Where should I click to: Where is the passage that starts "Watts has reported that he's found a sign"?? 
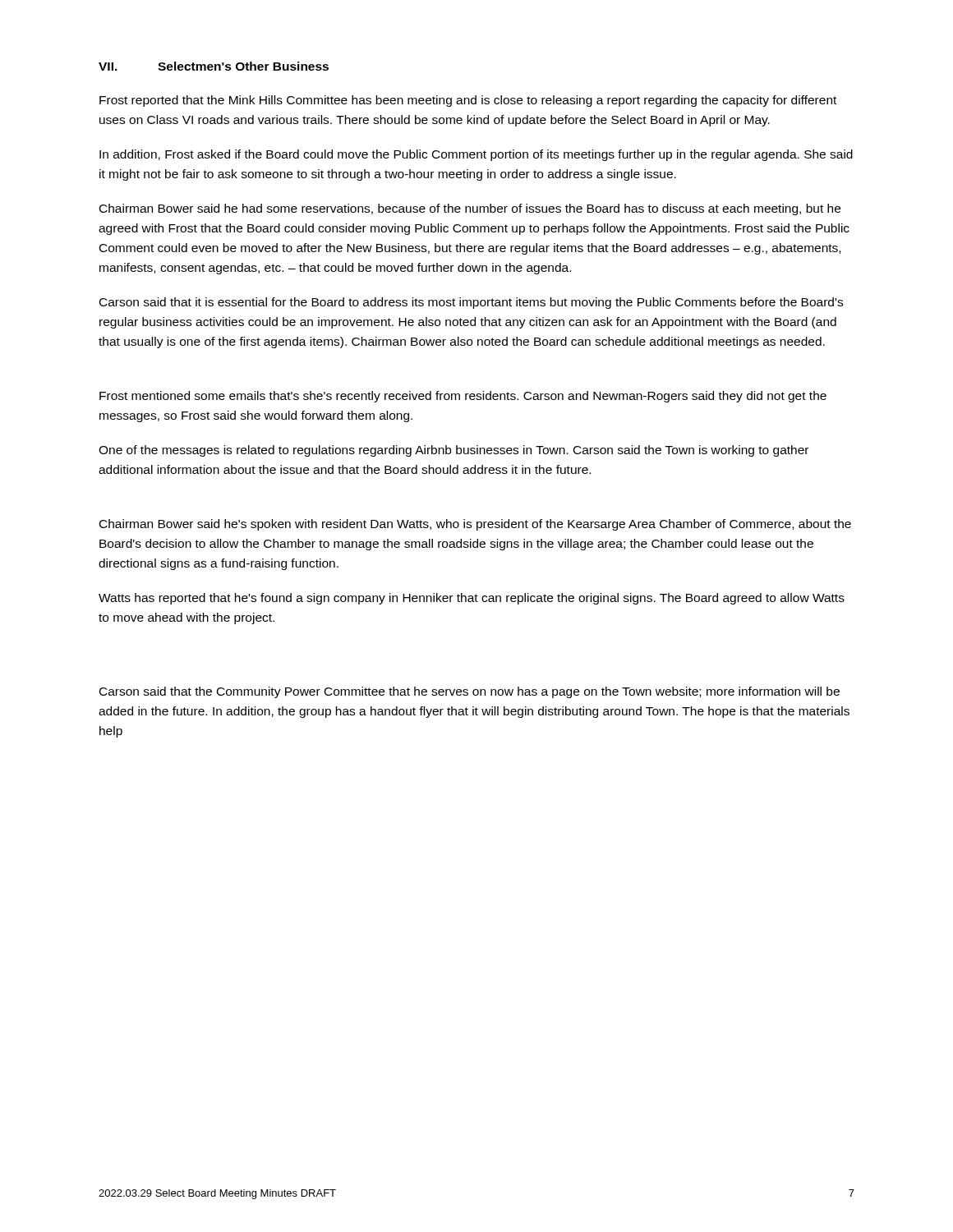[x=471, y=608]
